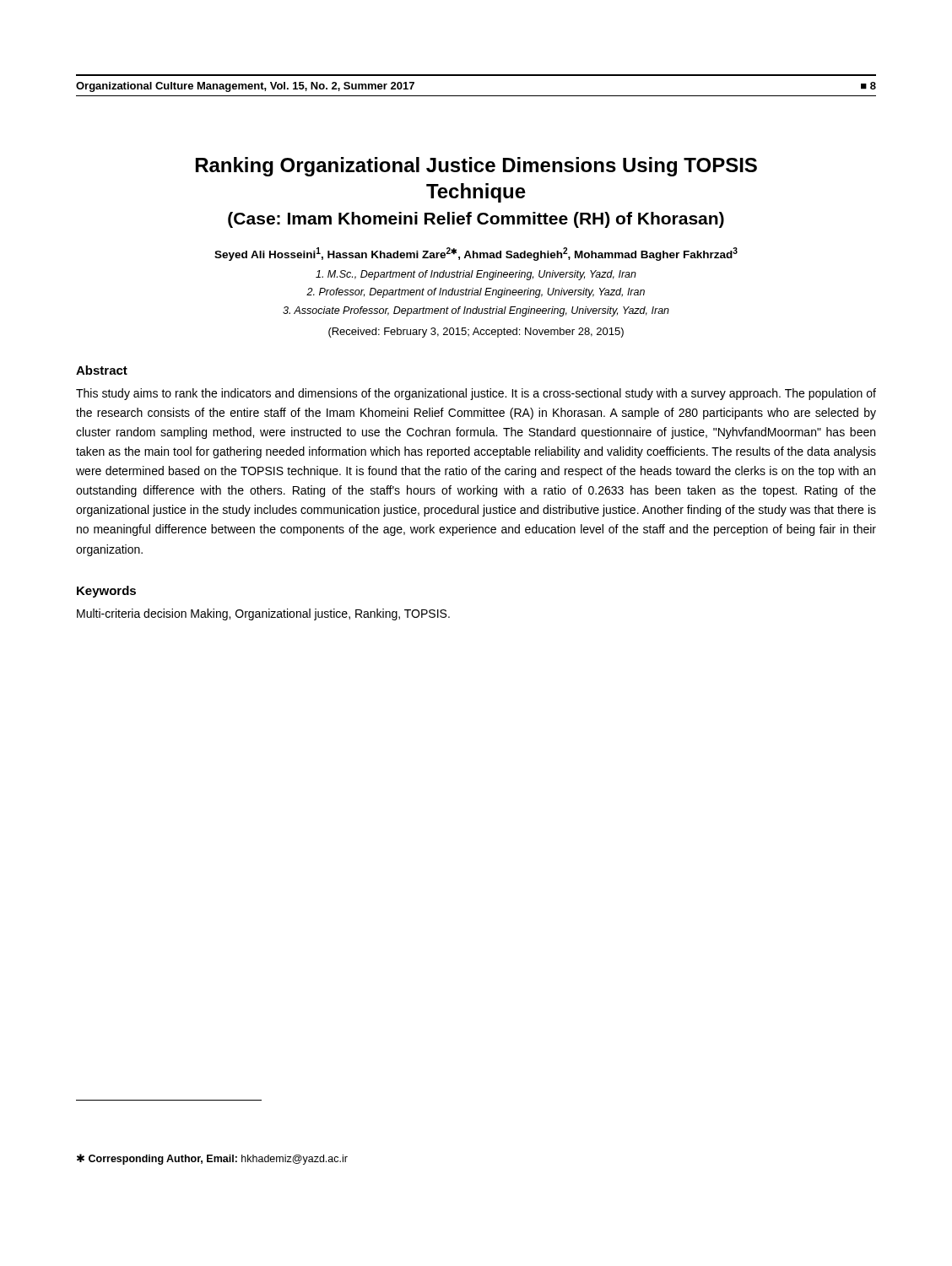Viewport: 952px width, 1266px height.
Task: Click on the block starting "Ranking Organizational Justice Dimensions Using TOPSISTechnique (Case: Imam"
Action: pyautogui.click(x=476, y=191)
